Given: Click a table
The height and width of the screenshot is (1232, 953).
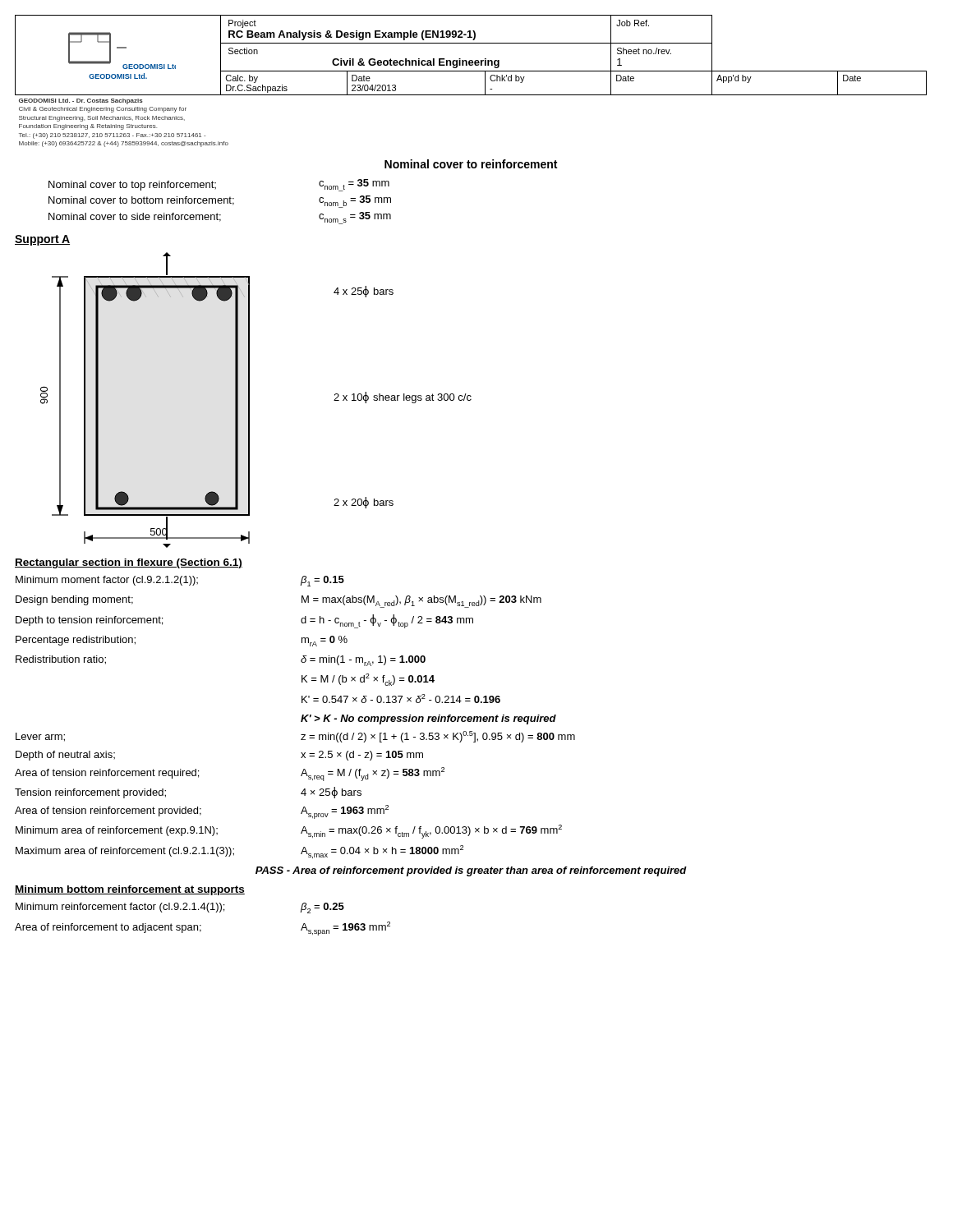Looking at the screenshot, I should [471, 82].
